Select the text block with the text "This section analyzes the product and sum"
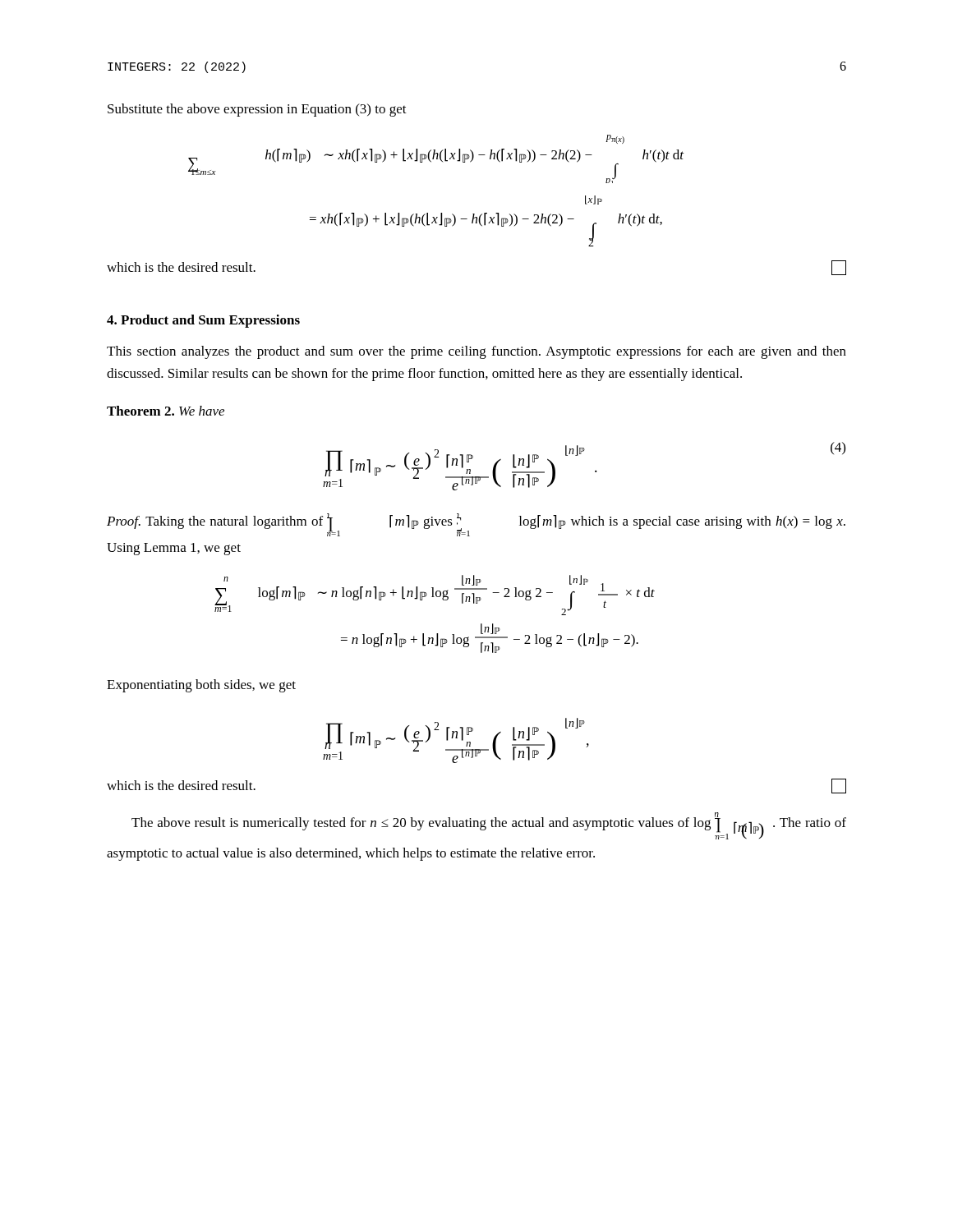953x1232 pixels. 476,362
